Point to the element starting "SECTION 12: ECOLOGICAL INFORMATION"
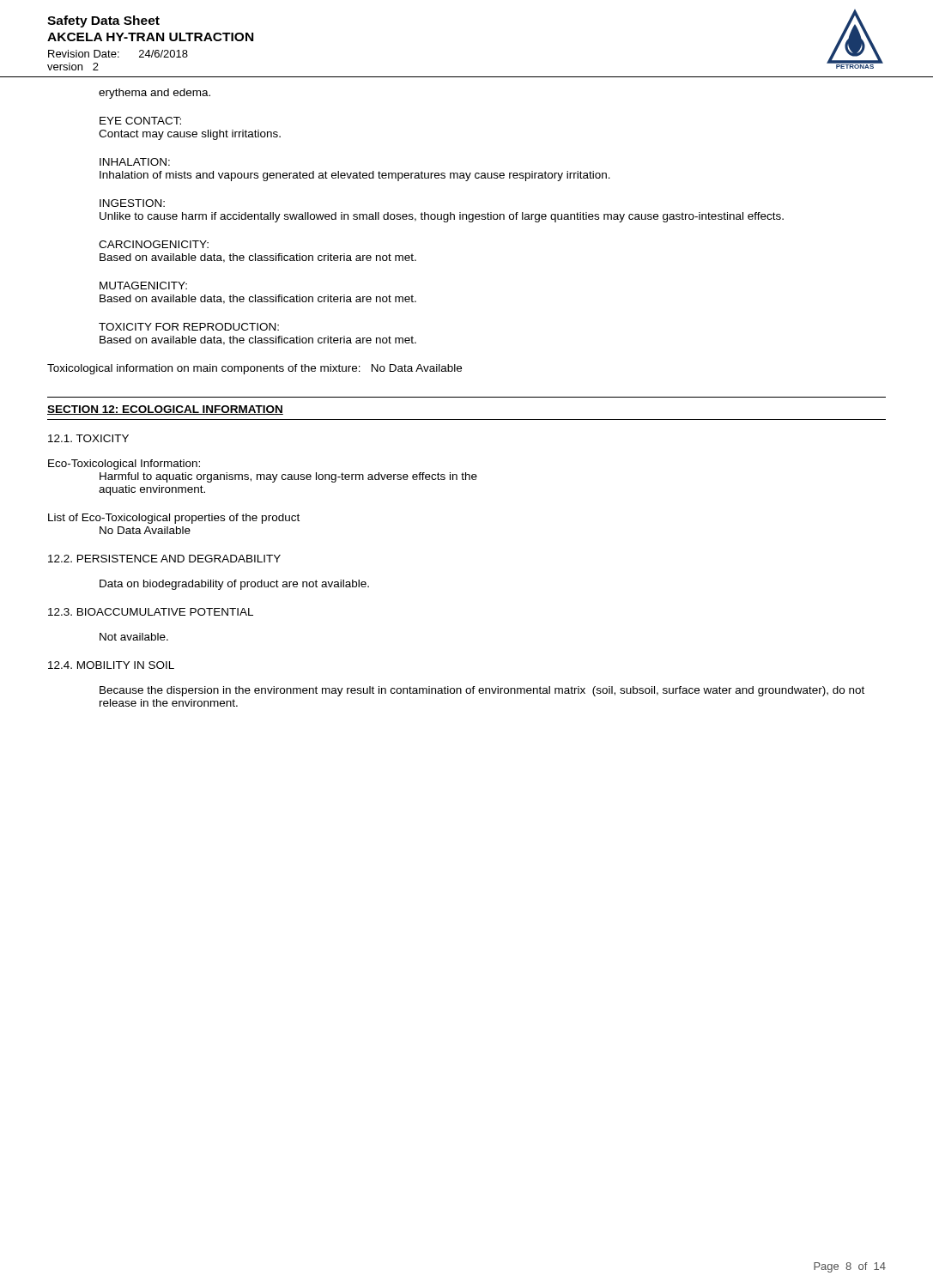This screenshot has width=933, height=1288. coord(466,408)
